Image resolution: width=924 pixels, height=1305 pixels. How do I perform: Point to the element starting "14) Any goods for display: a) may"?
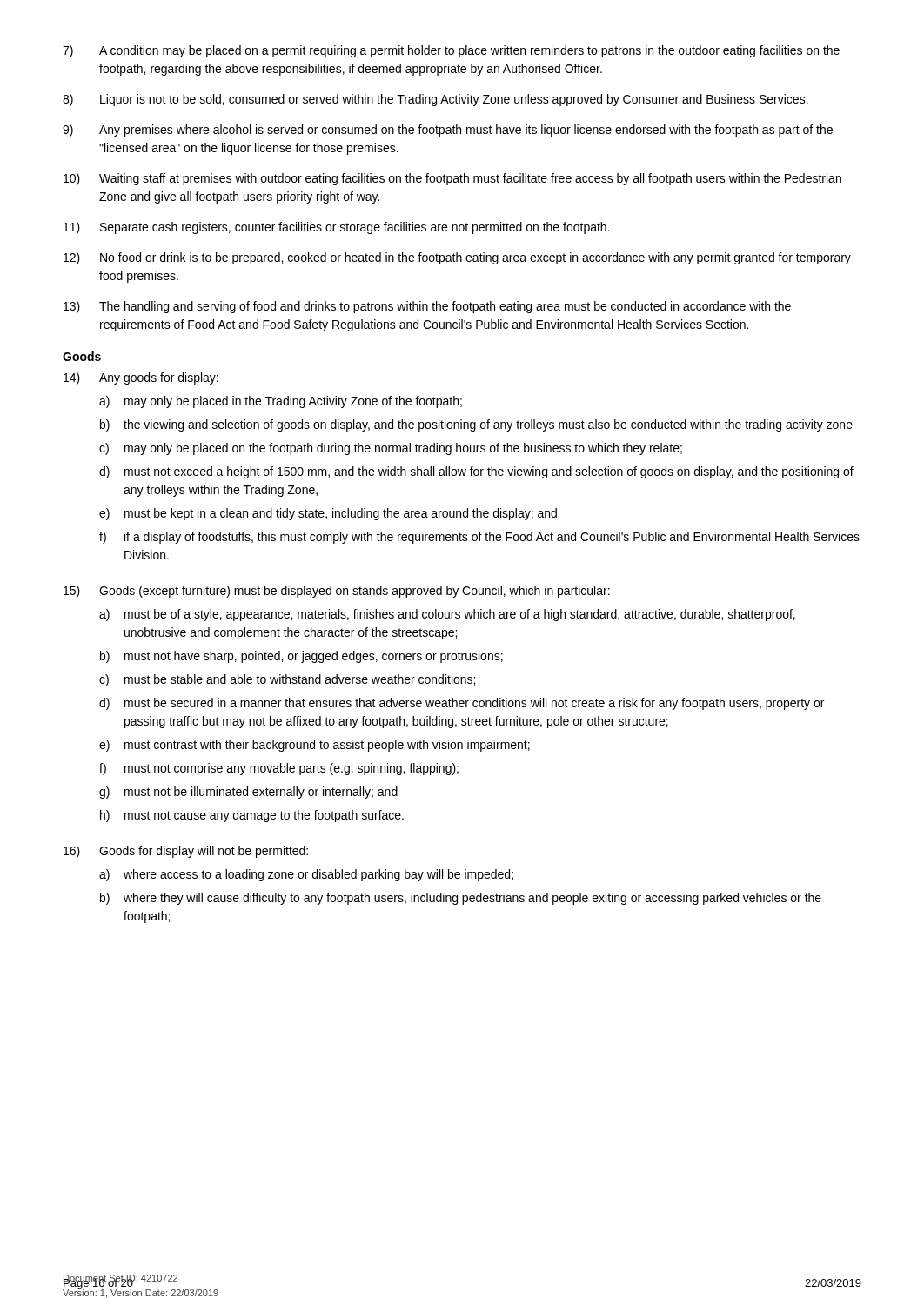click(x=462, y=469)
